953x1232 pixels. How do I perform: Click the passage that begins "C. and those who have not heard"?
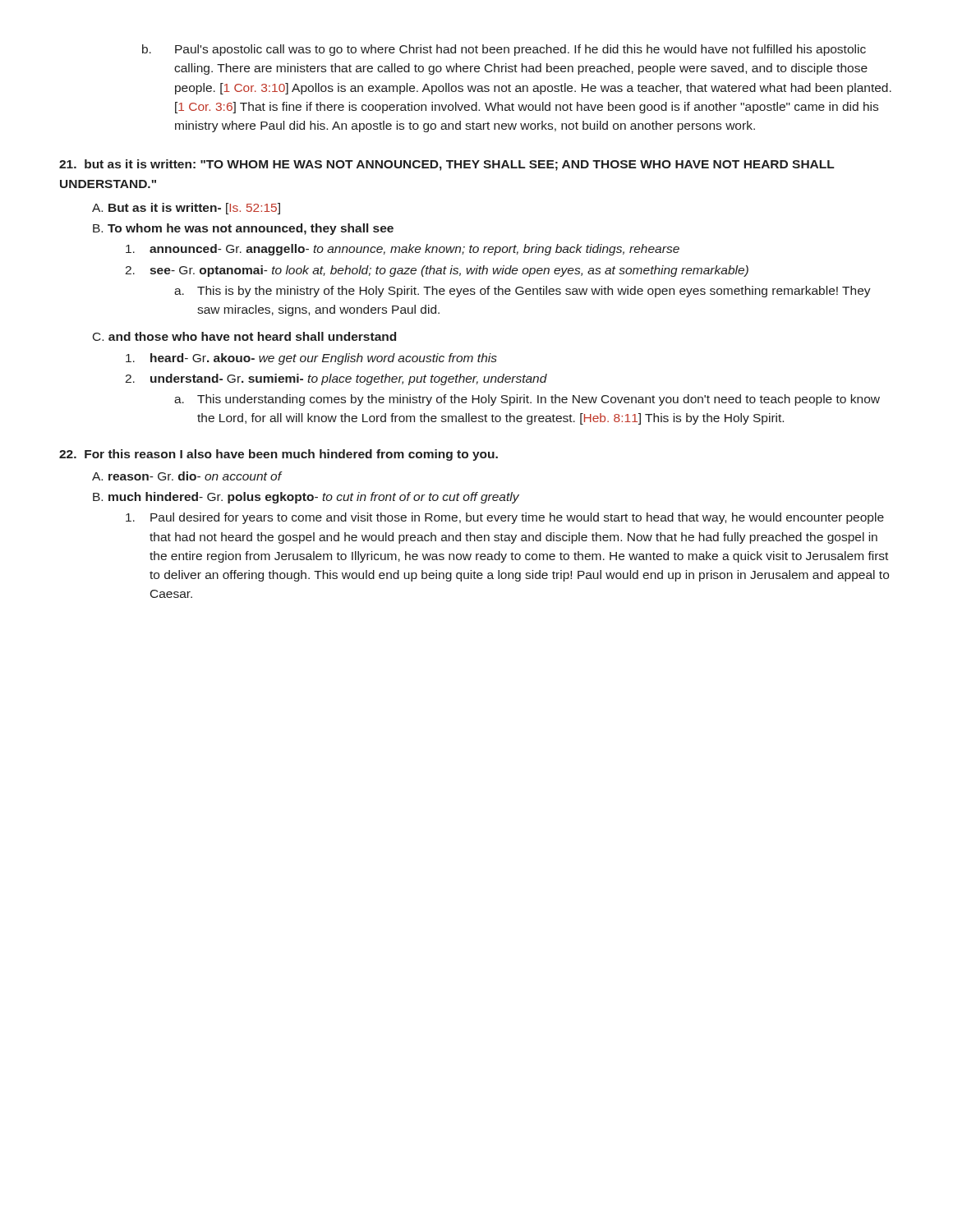coord(245,337)
